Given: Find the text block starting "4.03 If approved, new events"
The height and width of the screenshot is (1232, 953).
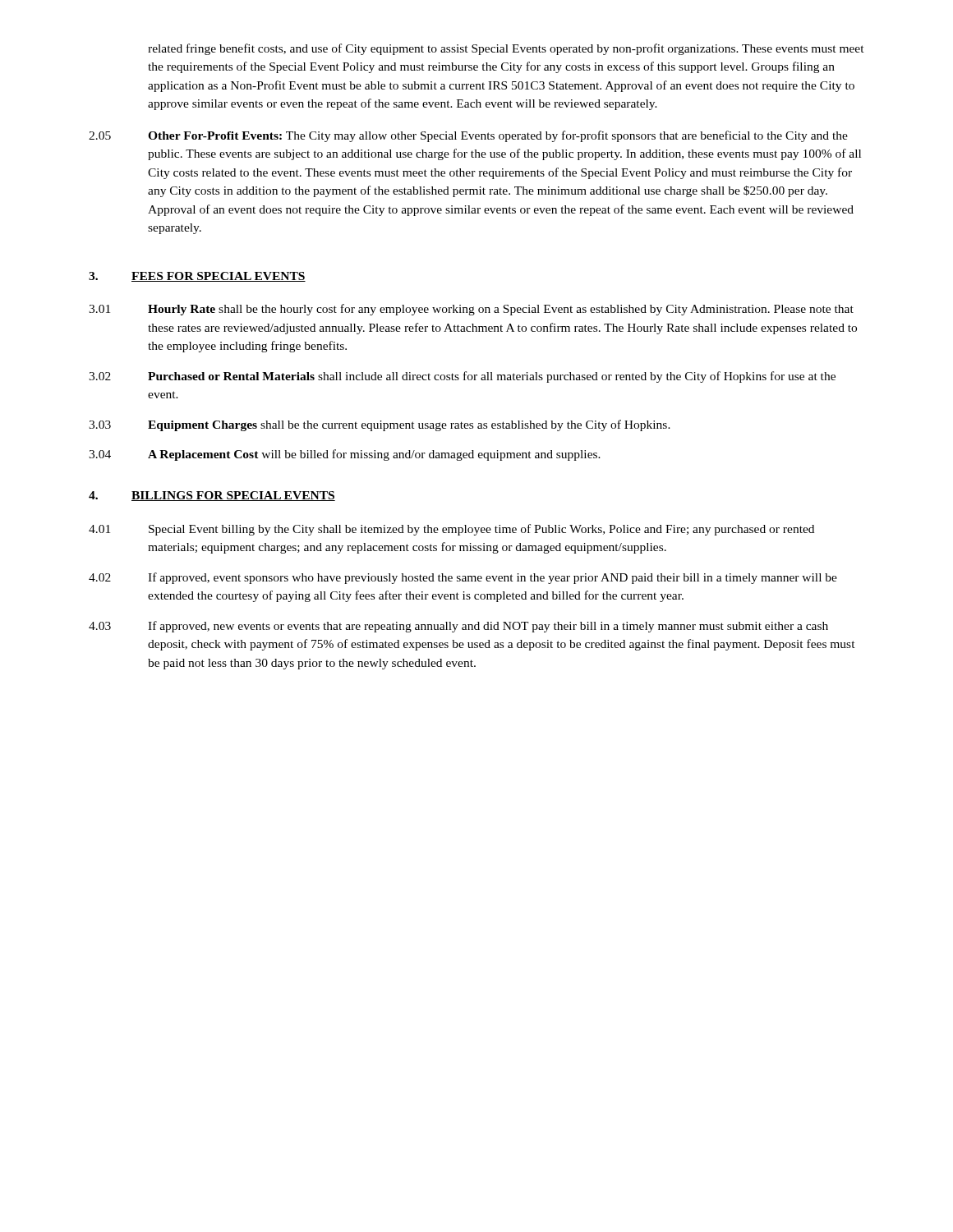Looking at the screenshot, I should pyautogui.click(x=476, y=644).
